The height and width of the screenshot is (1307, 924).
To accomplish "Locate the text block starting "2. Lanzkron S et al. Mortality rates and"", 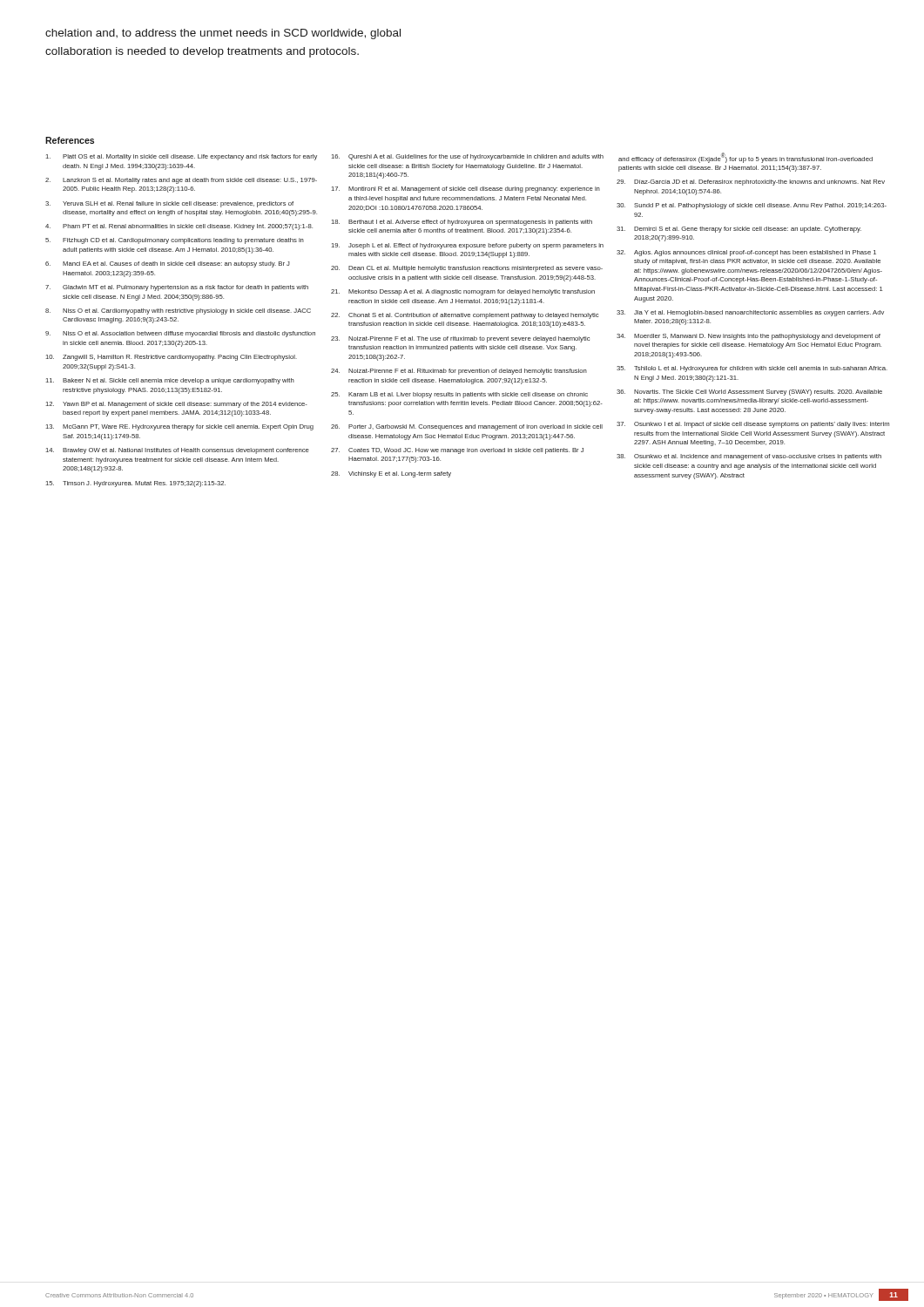I will (x=182, y=185).
